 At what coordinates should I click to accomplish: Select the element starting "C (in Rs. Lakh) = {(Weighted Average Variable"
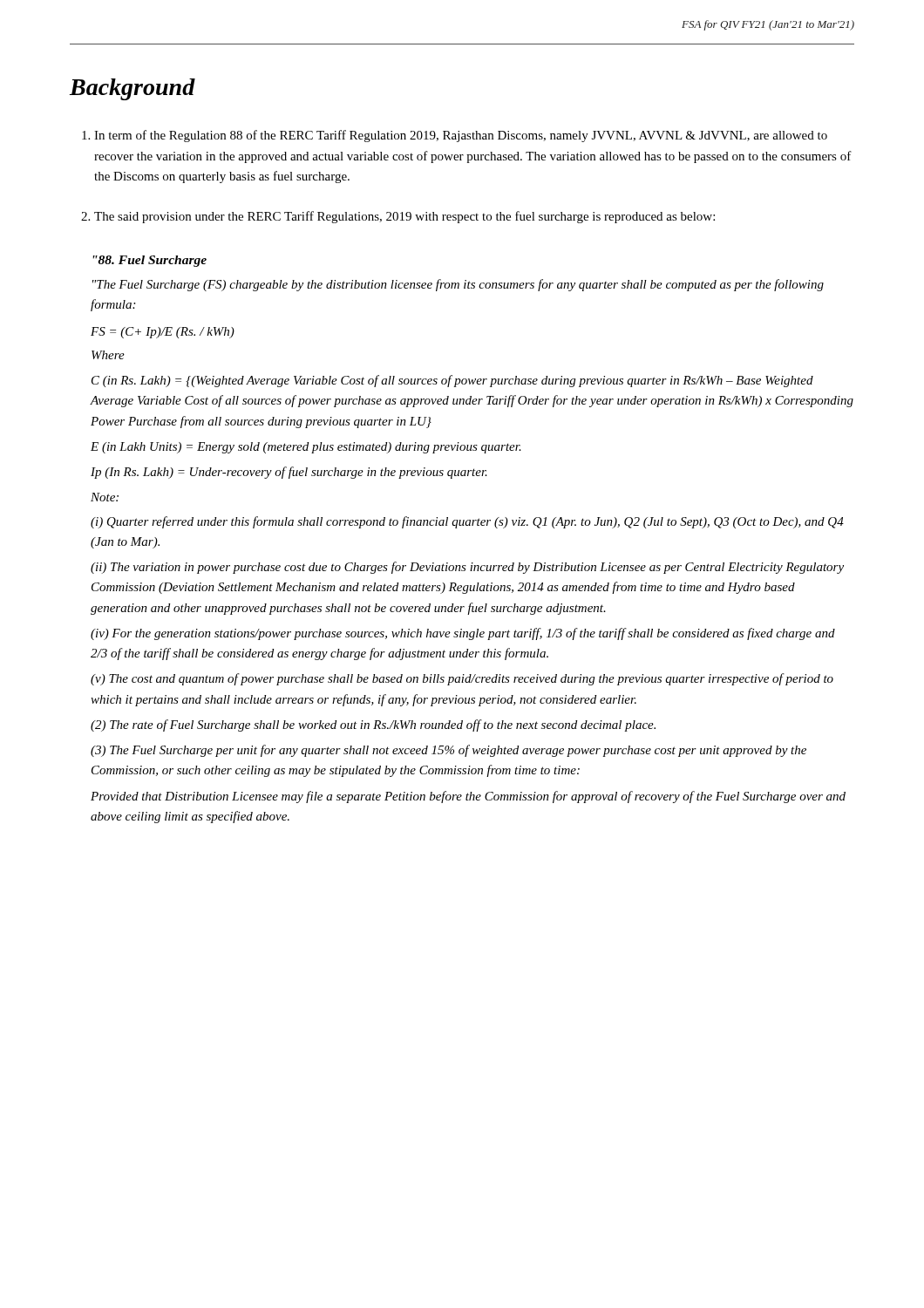[472, 401]
